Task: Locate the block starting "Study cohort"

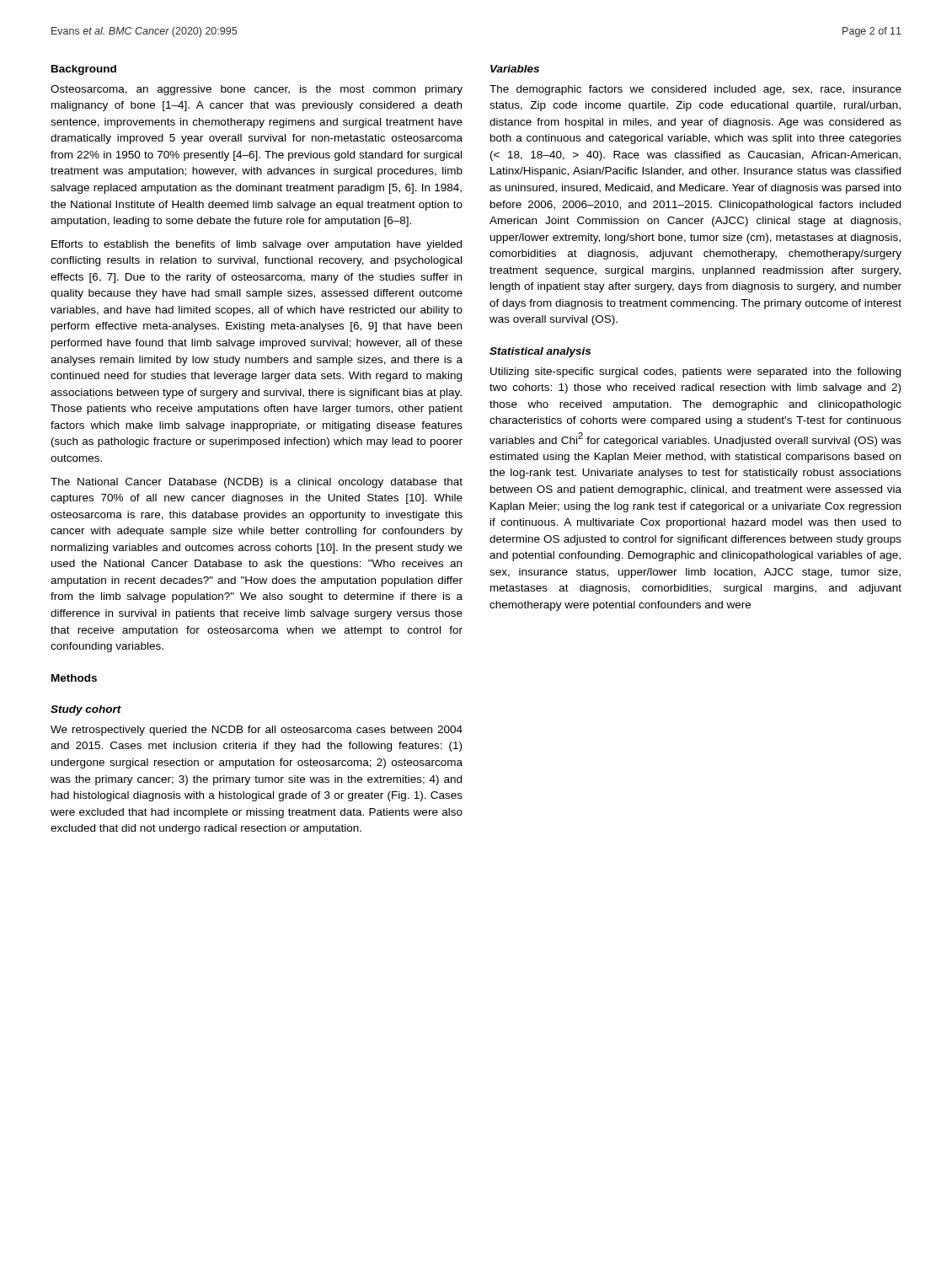Action: (x=86, y=709)
